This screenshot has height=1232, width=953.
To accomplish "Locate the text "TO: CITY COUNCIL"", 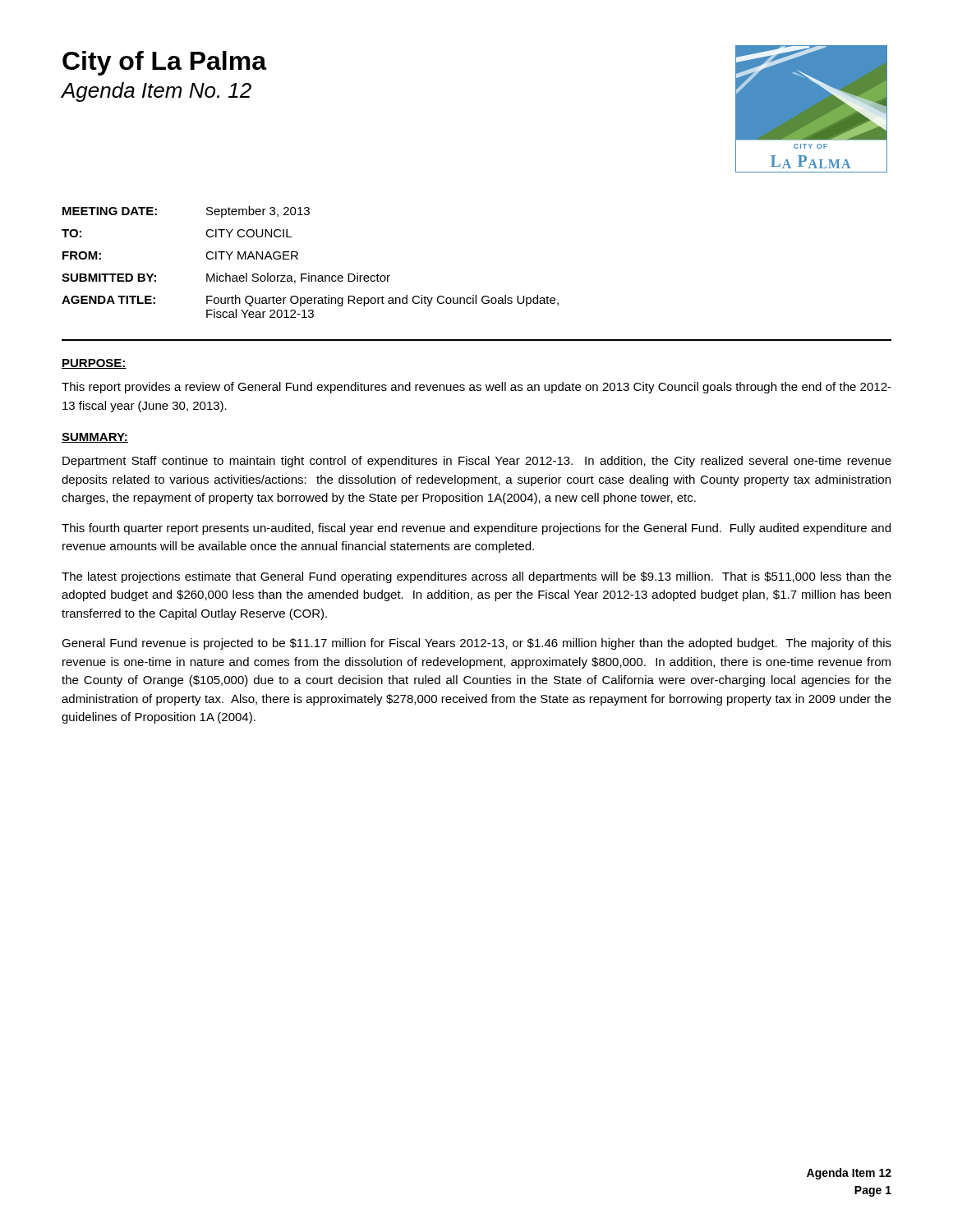I will coord(69,233).
